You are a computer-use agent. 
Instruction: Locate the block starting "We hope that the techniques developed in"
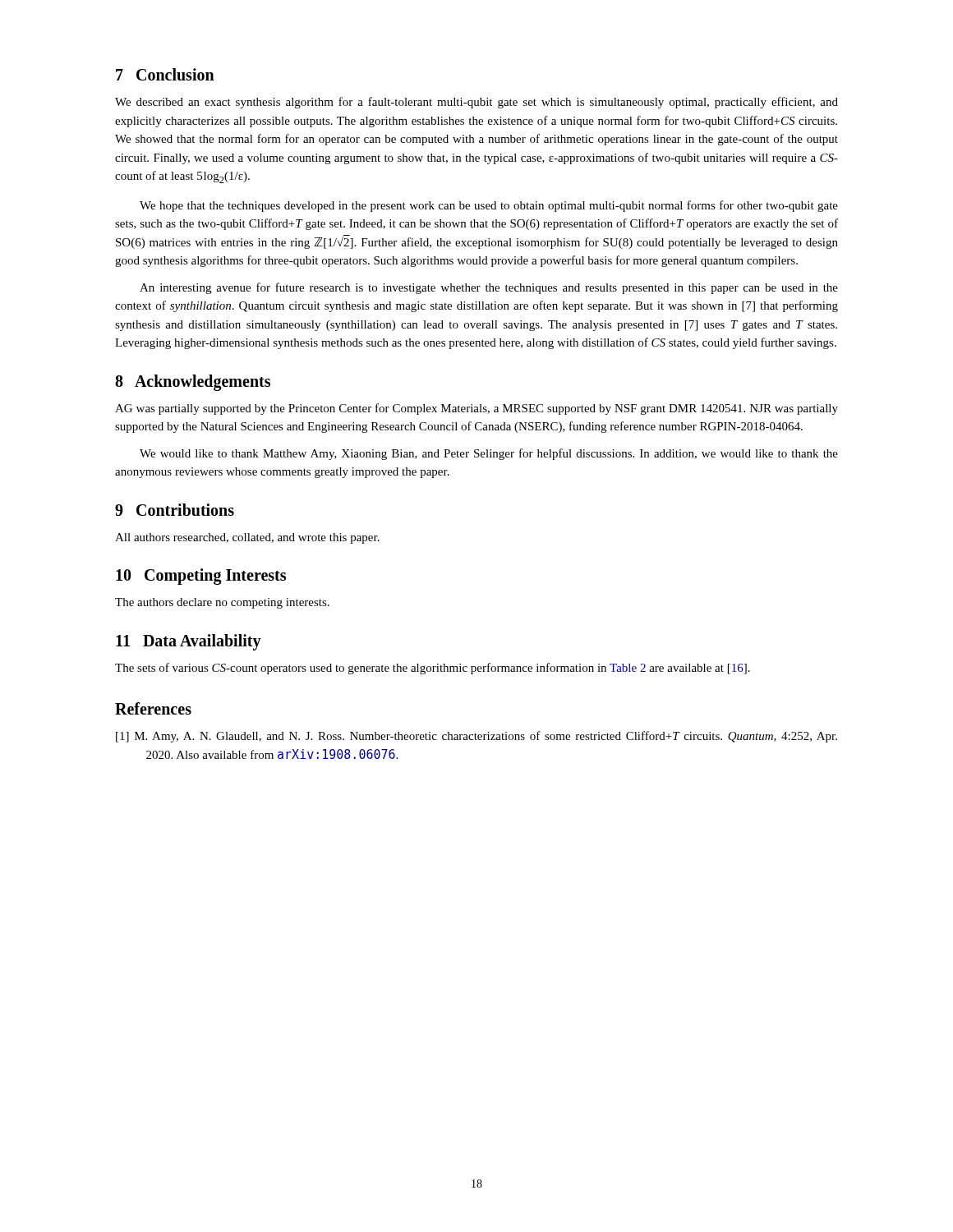[476, 233]
